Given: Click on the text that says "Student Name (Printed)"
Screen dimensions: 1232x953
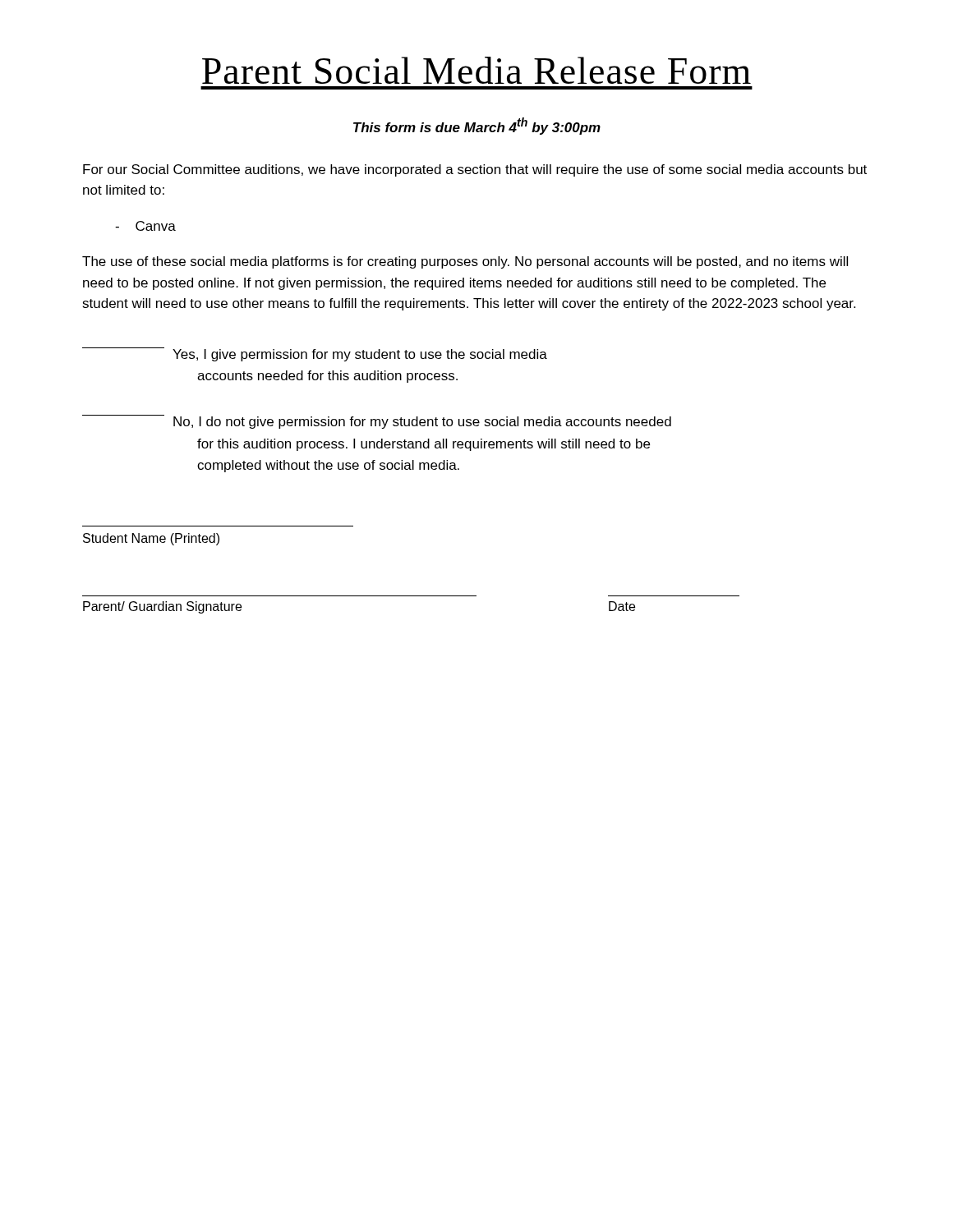Looking at the screenshot, I should click(151, 539).
